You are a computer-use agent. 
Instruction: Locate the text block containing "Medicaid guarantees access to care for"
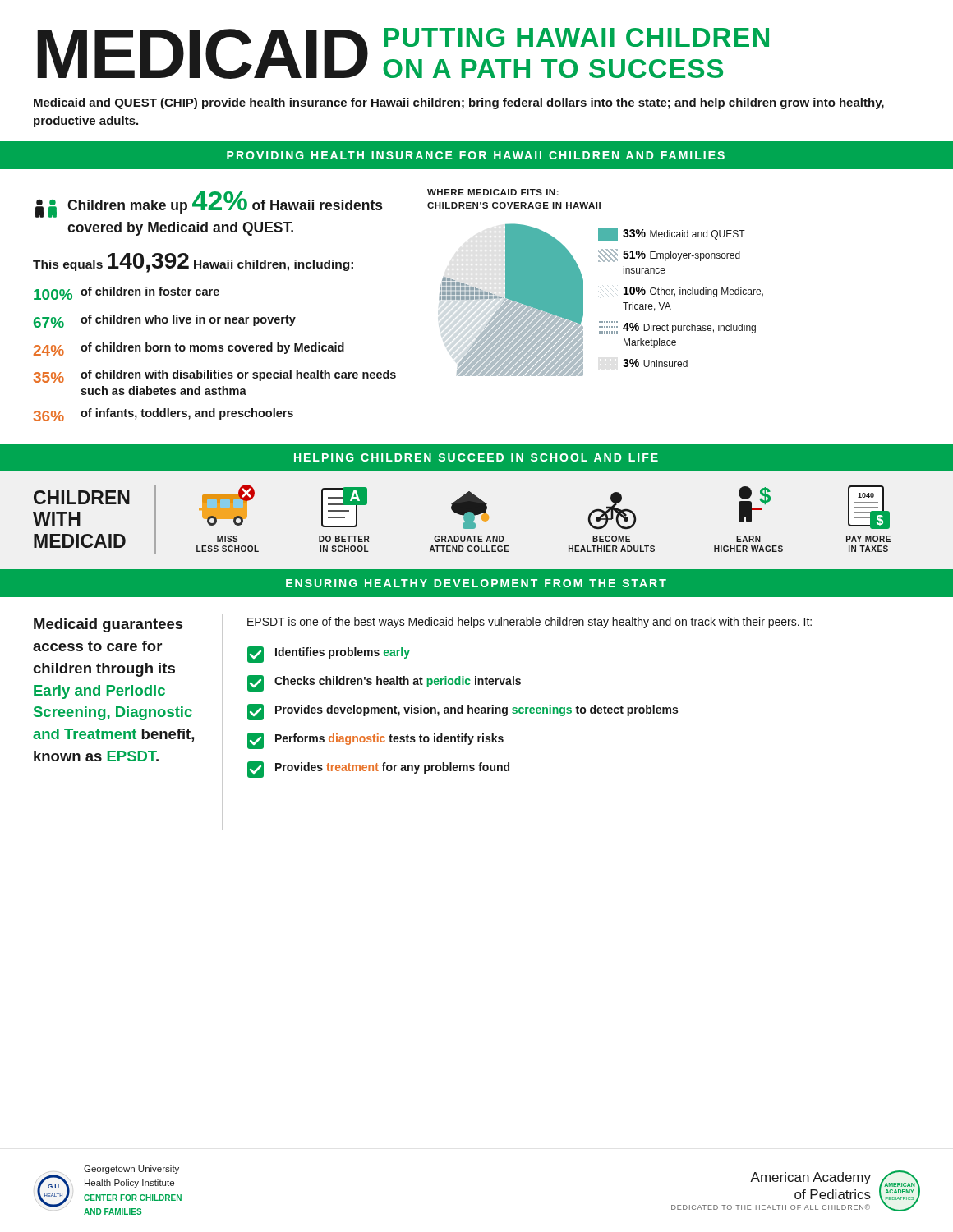(x=119, y=691)
